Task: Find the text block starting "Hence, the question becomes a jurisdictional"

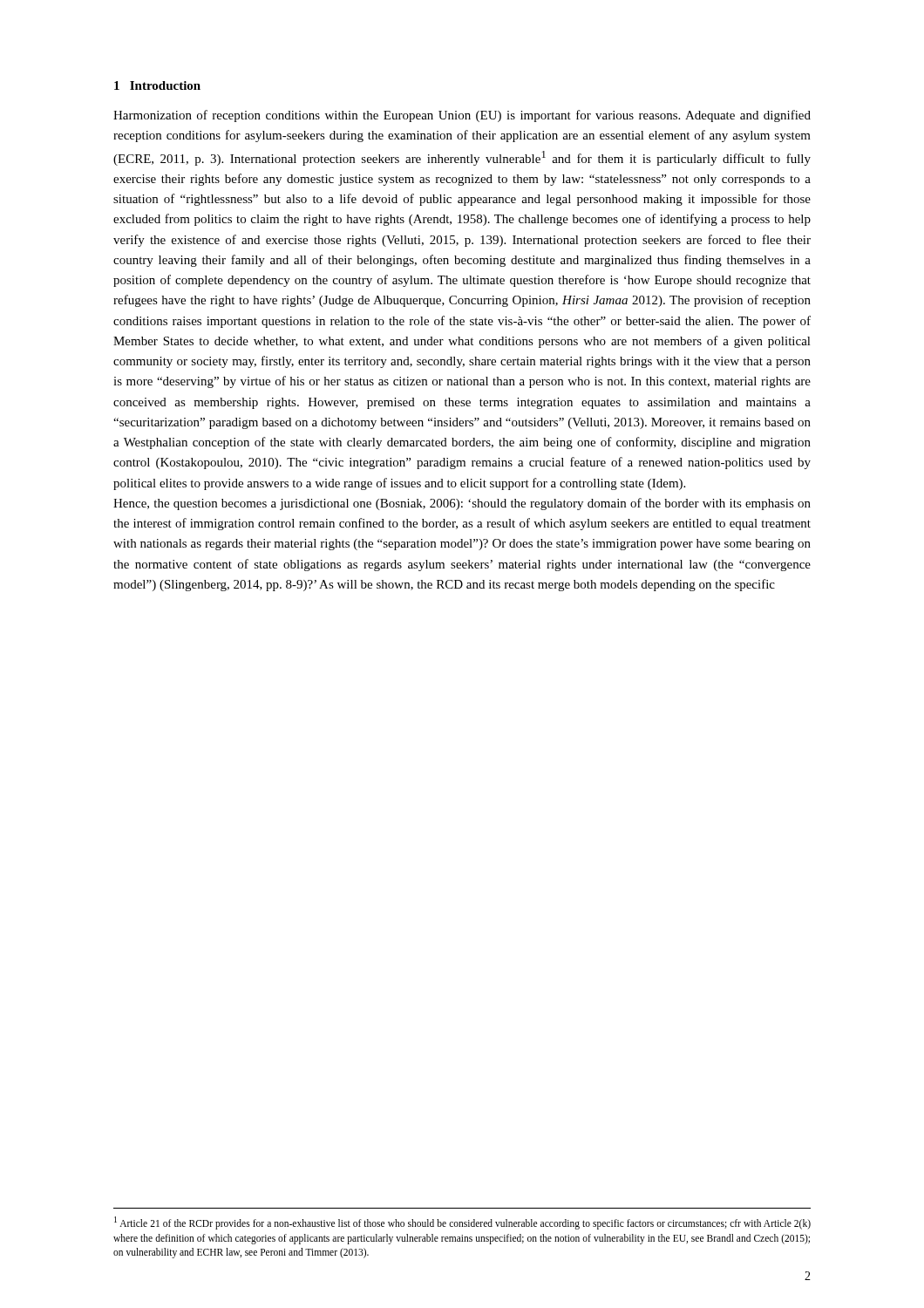Action: 462,544
